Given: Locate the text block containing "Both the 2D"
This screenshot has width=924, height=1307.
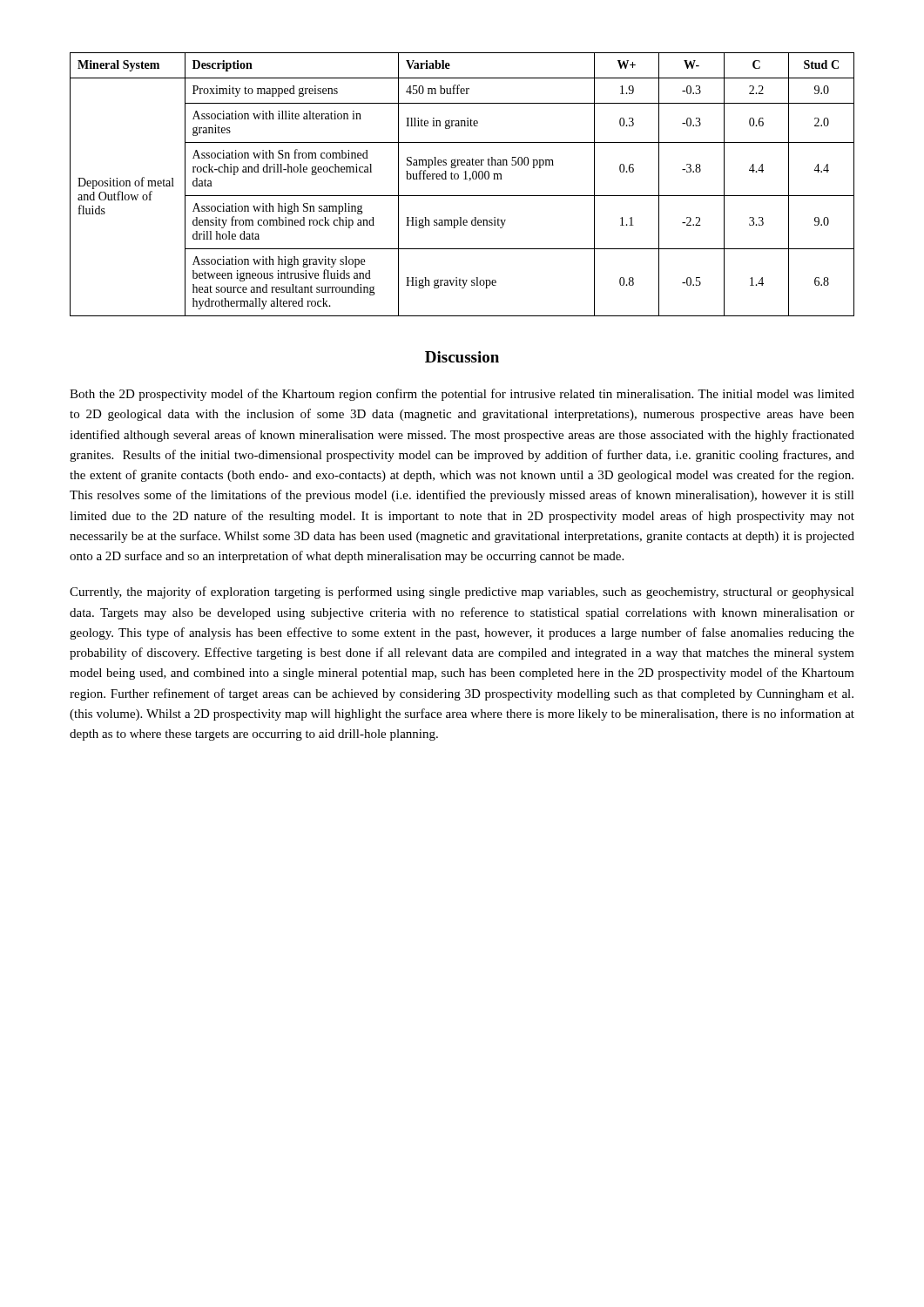Looking at the screenshot, I should pos(462,475).
